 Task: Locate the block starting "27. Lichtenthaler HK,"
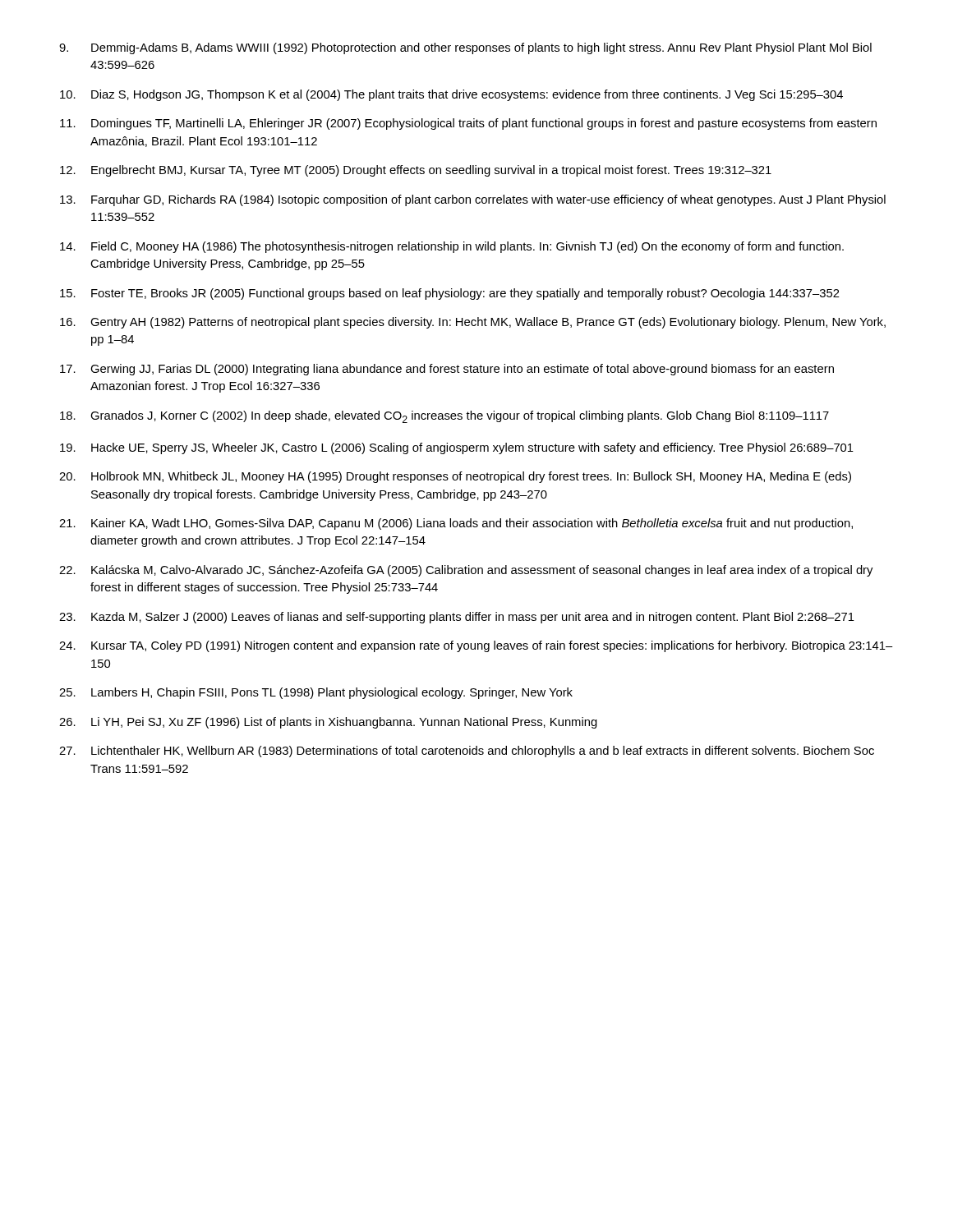(x=476, y=760)
